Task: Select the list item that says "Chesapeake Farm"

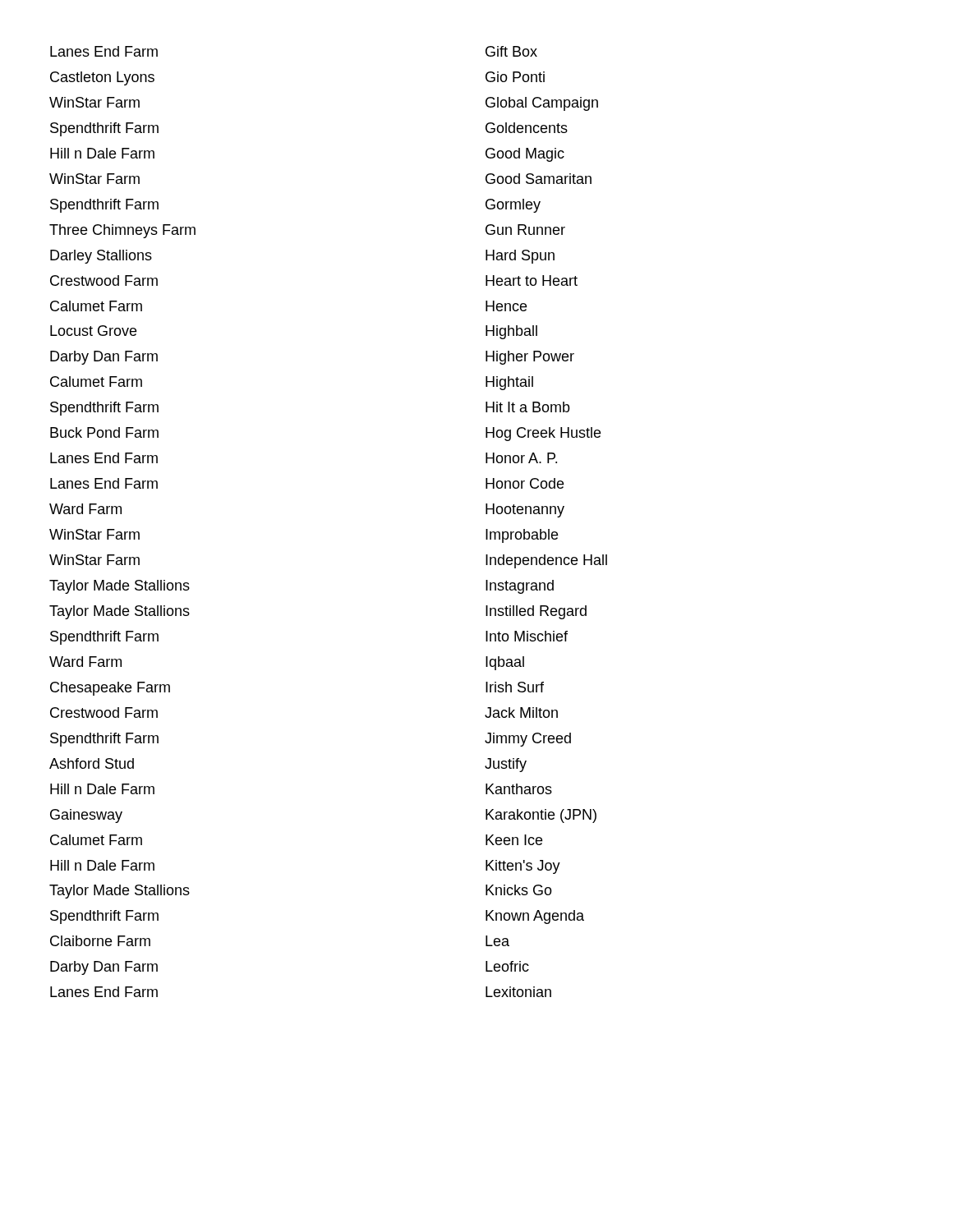Action: [110, 687]
